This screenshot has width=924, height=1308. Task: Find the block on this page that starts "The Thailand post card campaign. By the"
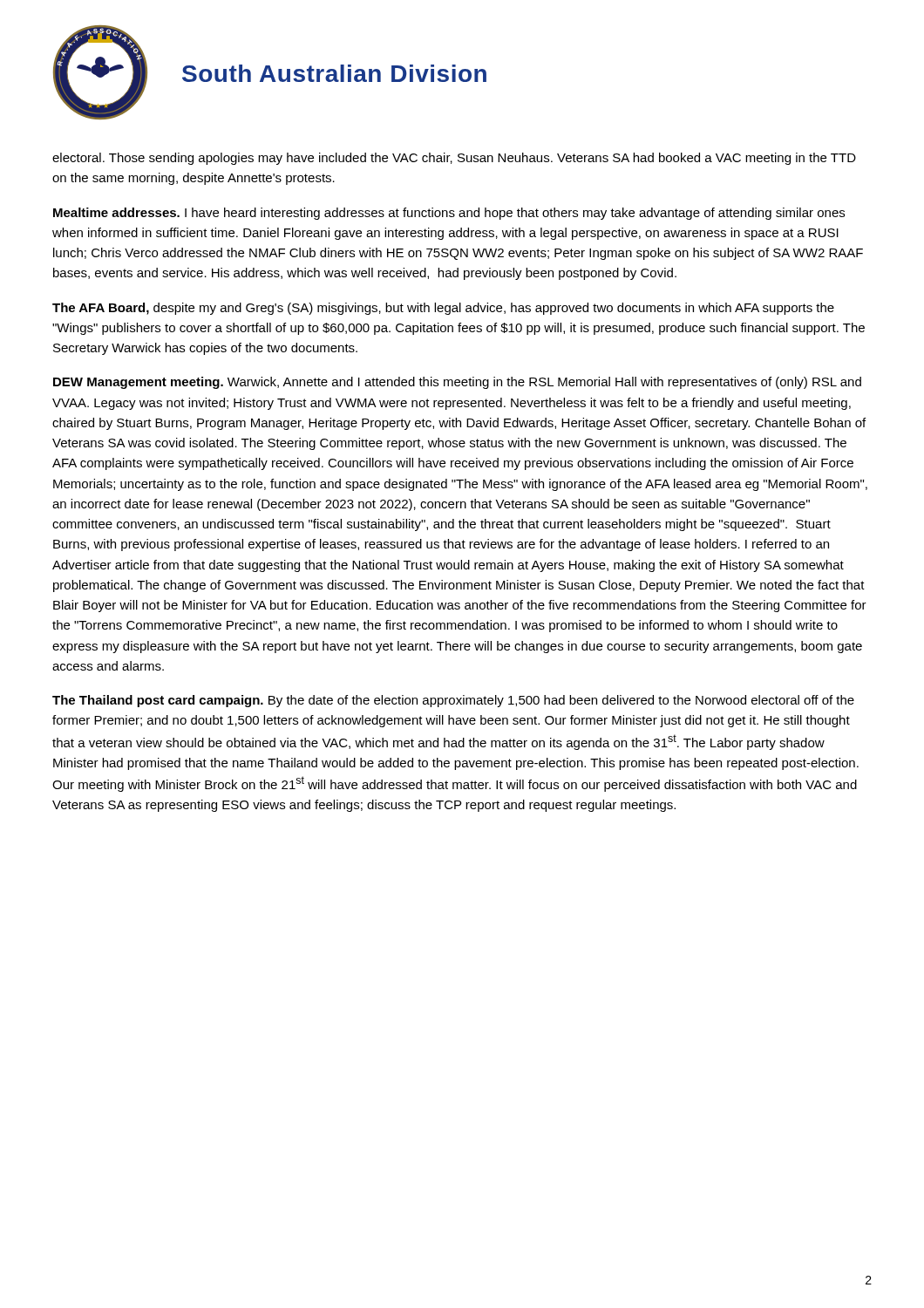(456, 752)
